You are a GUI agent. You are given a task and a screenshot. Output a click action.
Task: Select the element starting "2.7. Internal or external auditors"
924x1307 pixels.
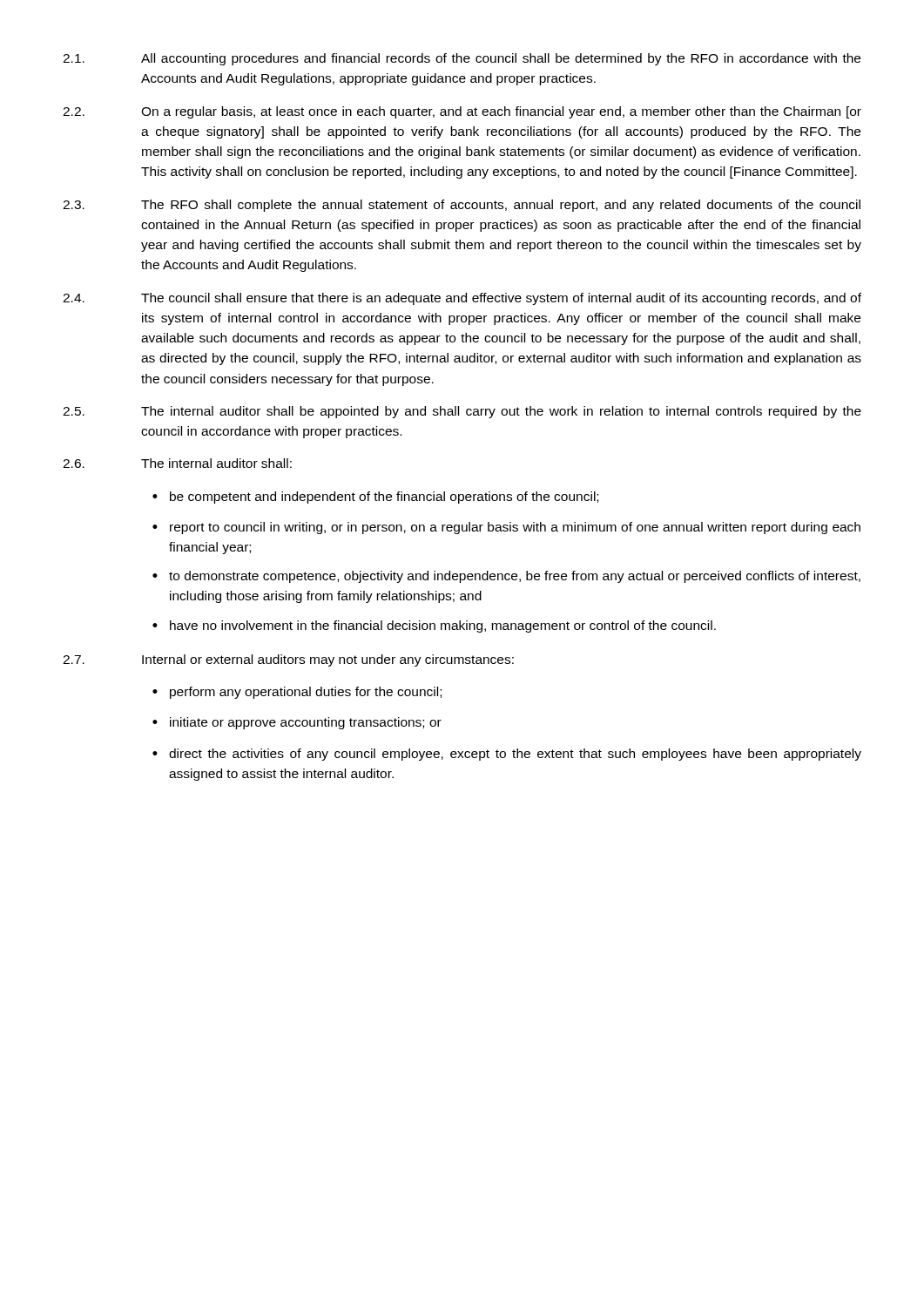click(462, 659)
